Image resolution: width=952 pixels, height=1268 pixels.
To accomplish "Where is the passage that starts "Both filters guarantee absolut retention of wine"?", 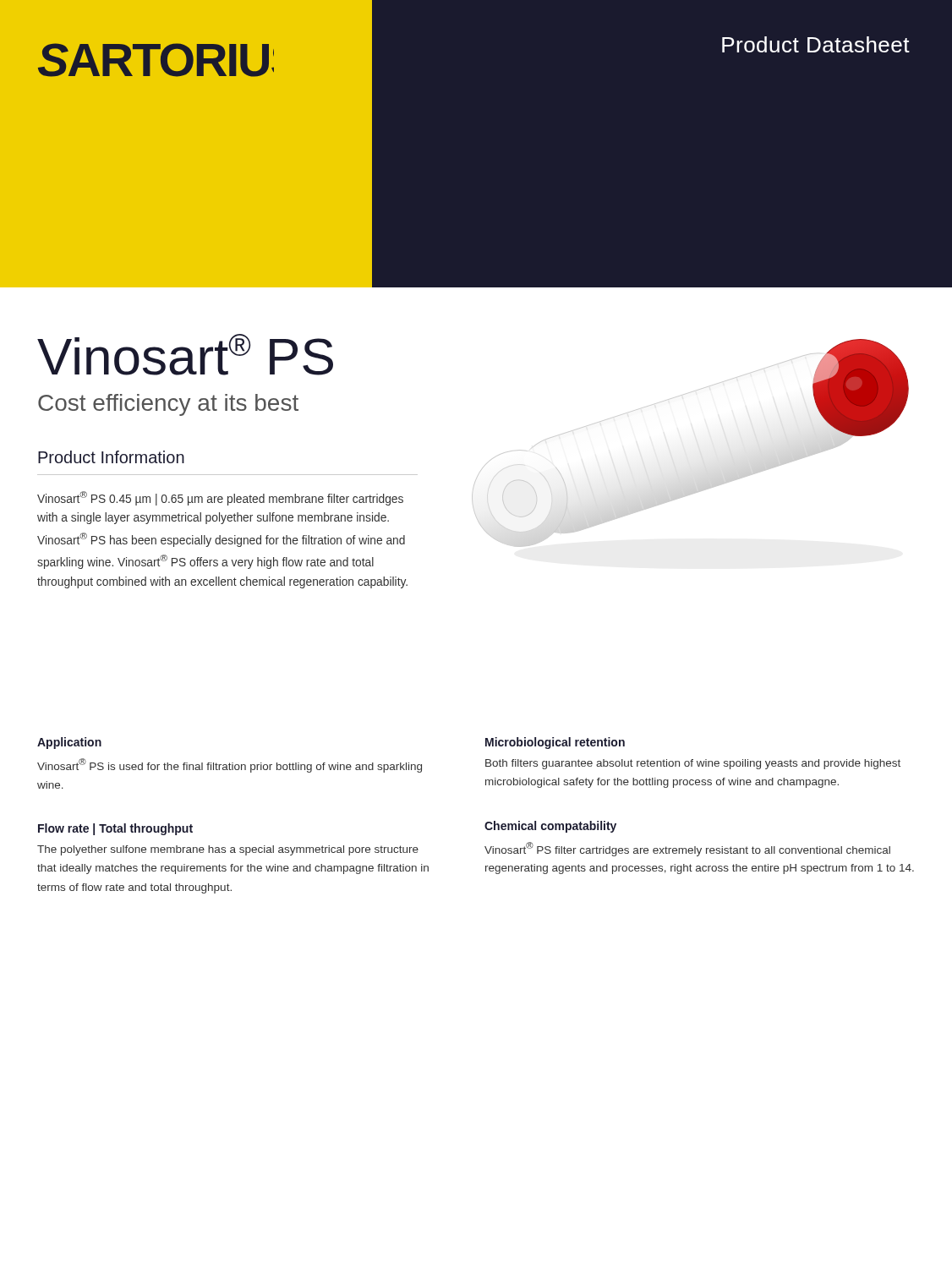I will 693,772.
